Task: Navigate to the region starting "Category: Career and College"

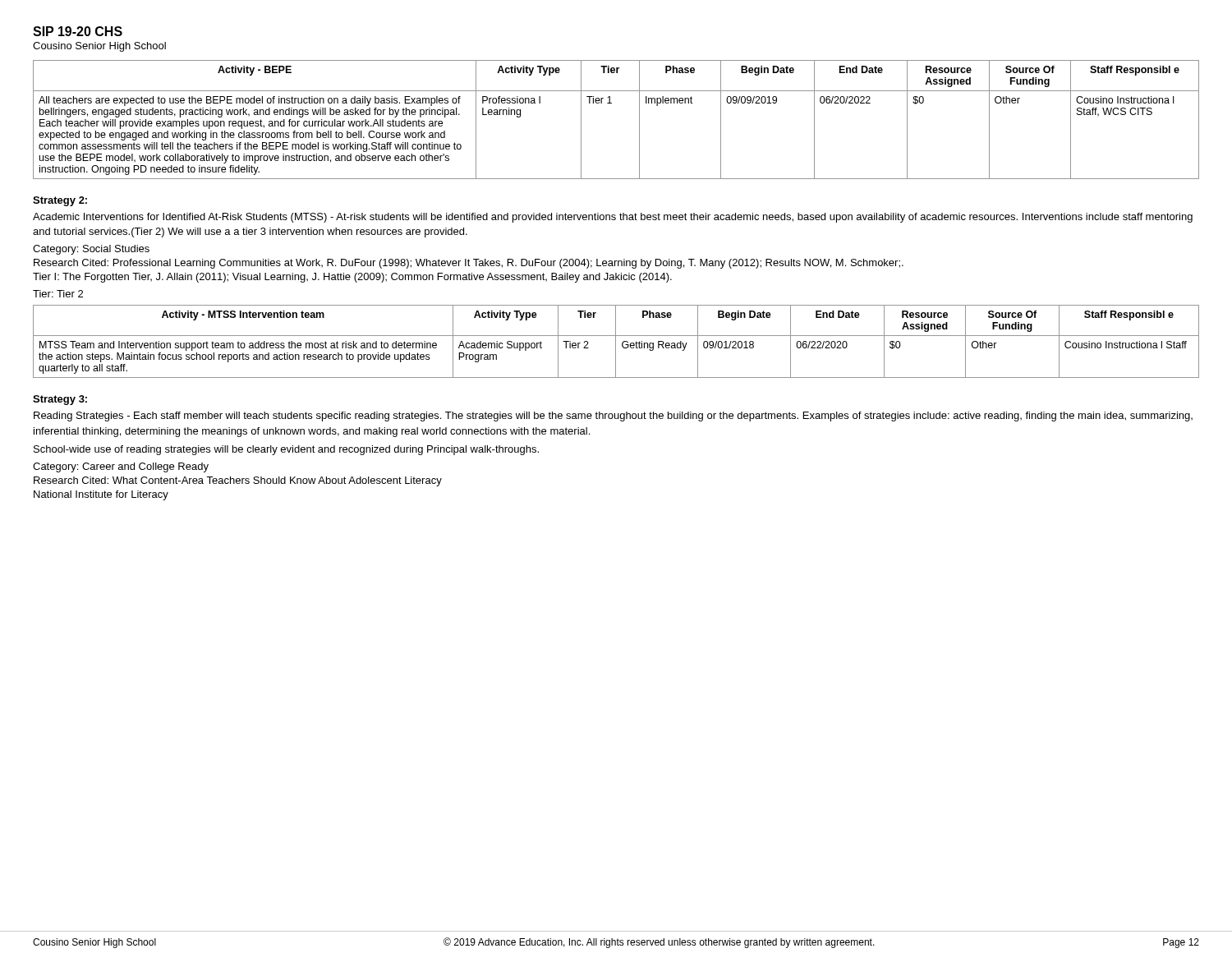Action: pyautogui.click(x=121, y=466)
